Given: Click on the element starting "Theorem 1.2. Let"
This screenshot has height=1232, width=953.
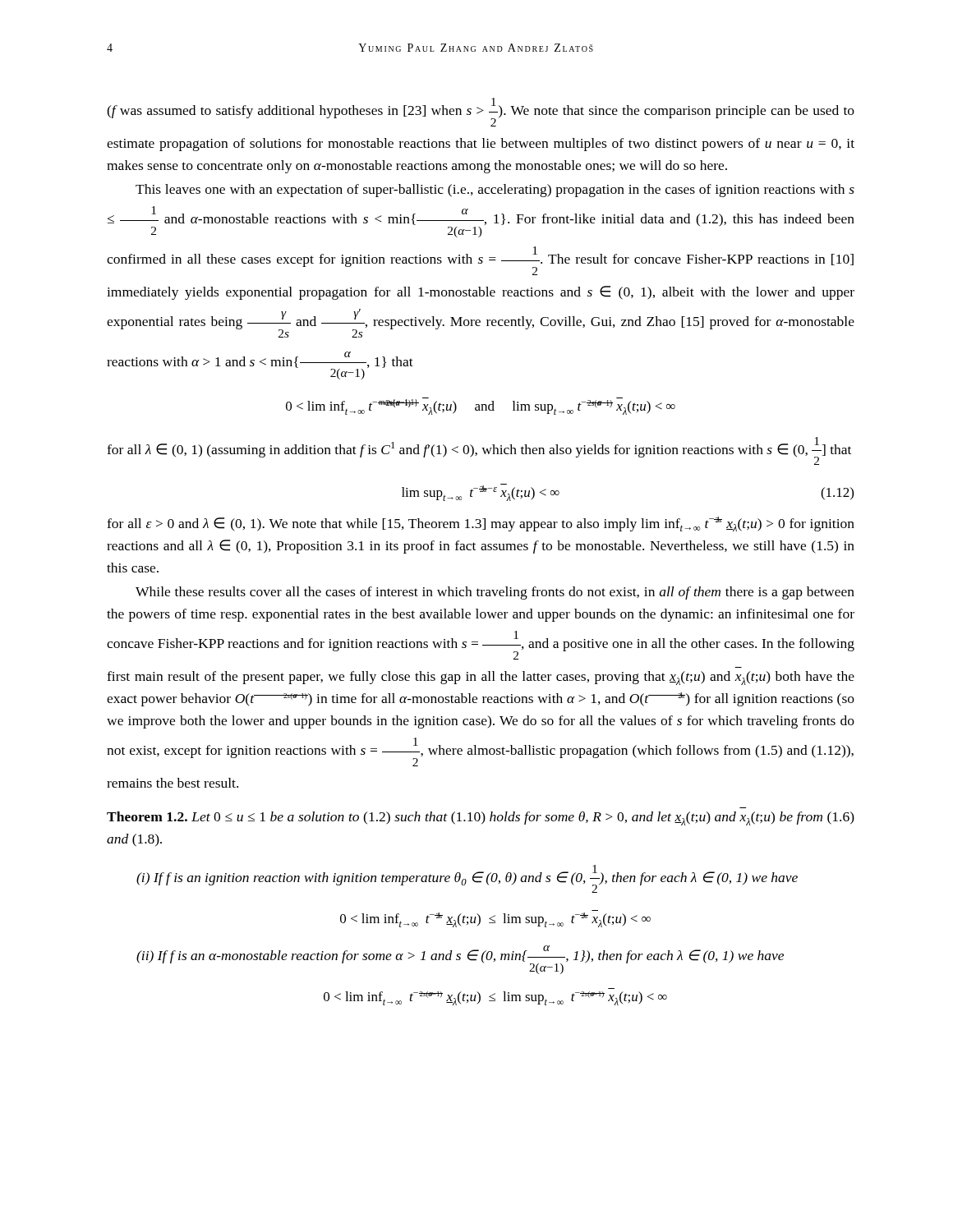Looking at the screenshot, I should [x=481, y=828].
